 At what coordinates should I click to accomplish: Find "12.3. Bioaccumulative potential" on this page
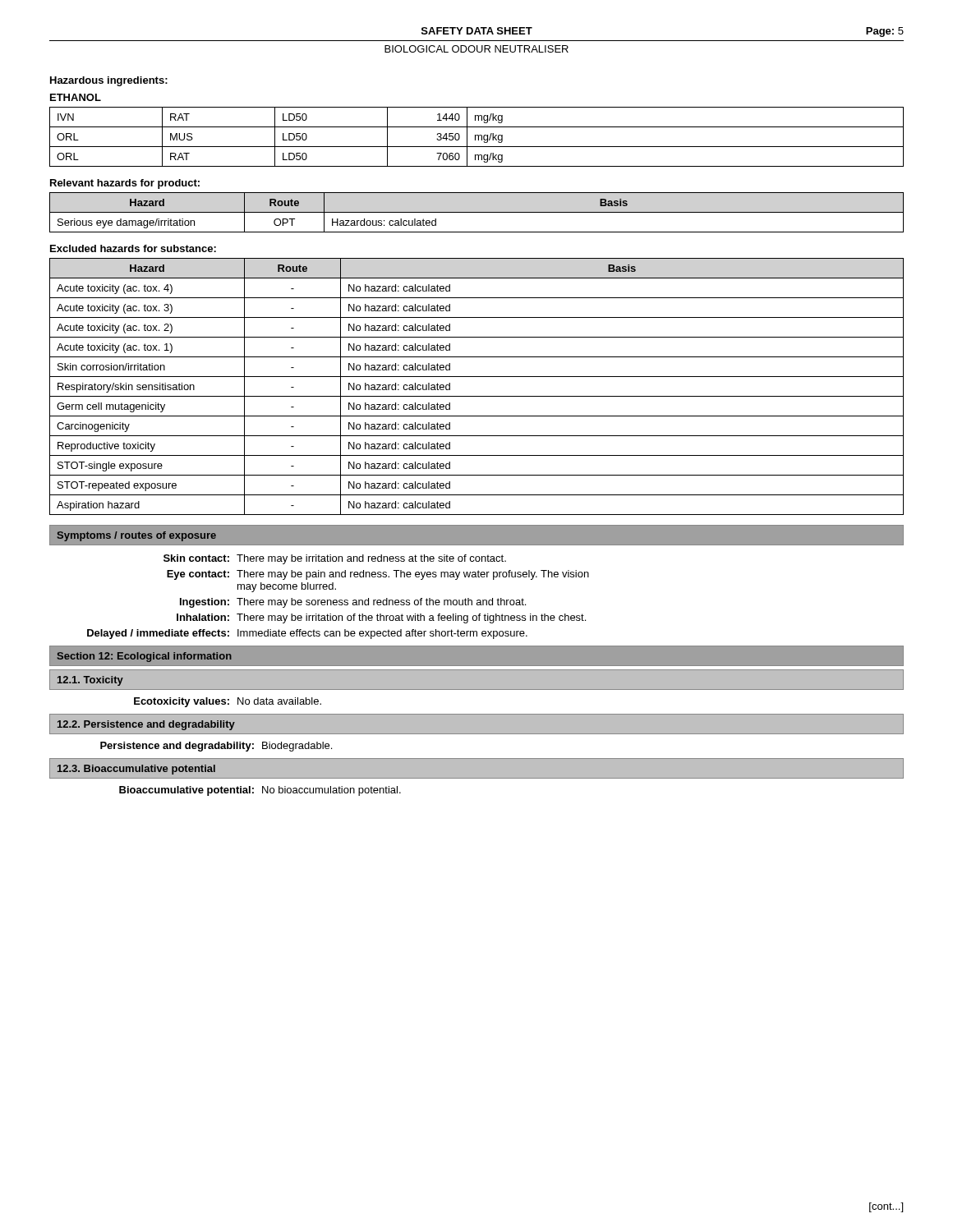tap(136, 768)
